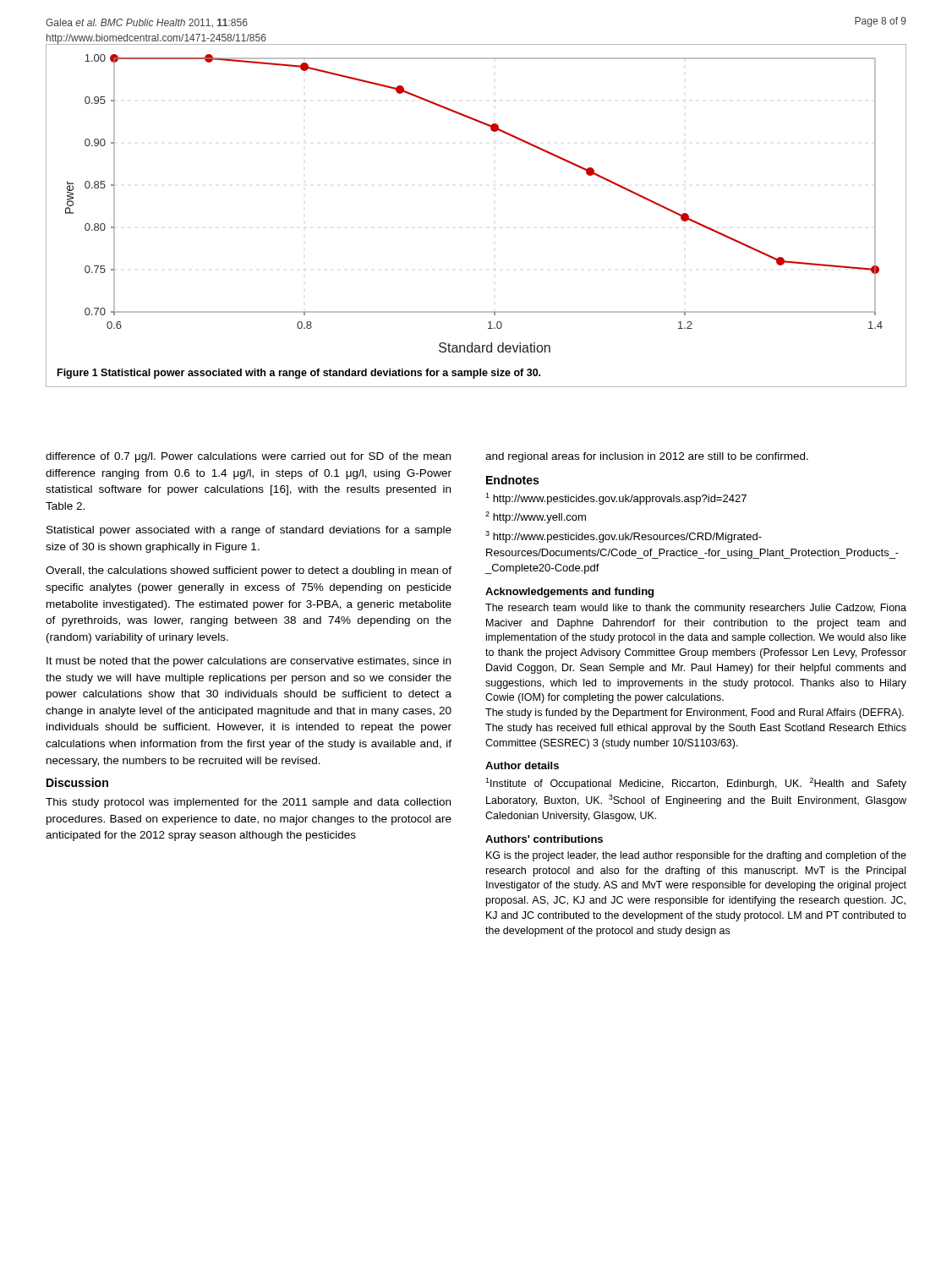Viewport: 952px width, 1268px height.
Task: Navigate to the text block starting "Overall, the calculations showed sufficient power"
Action: tap(249, 604)
